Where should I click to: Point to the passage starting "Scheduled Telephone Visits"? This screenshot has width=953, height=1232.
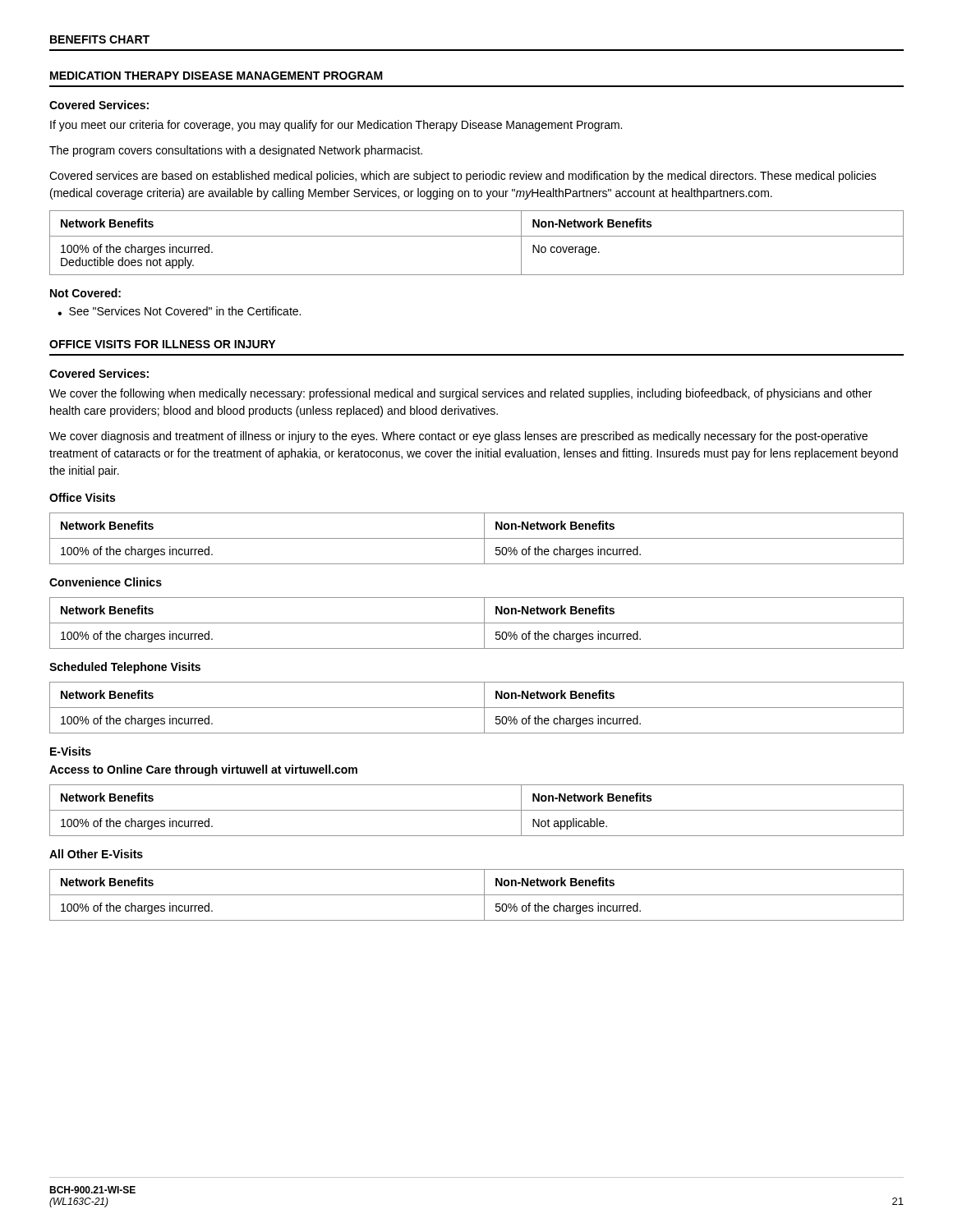pos(125,667)
